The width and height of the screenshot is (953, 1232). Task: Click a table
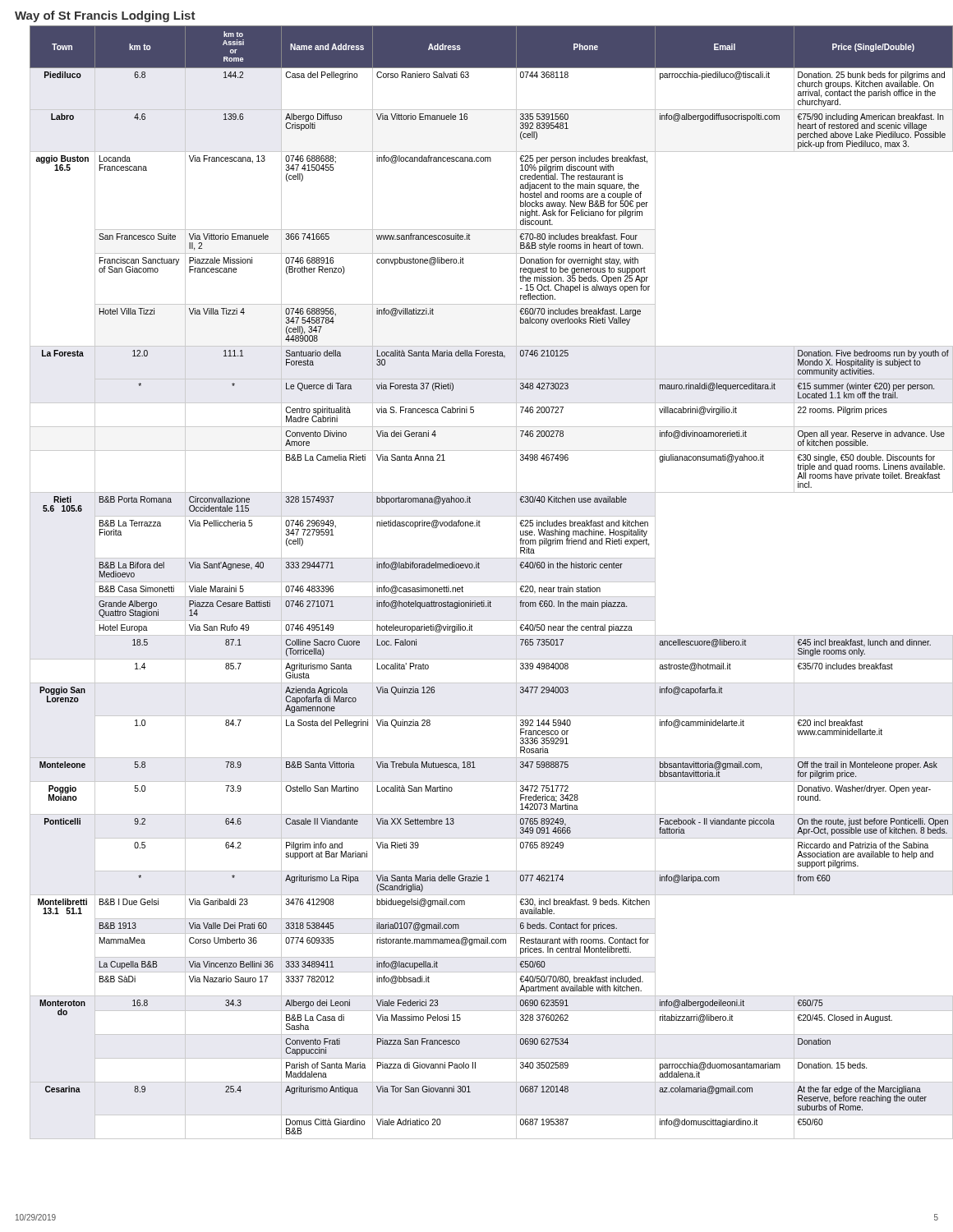pos(476,582)
